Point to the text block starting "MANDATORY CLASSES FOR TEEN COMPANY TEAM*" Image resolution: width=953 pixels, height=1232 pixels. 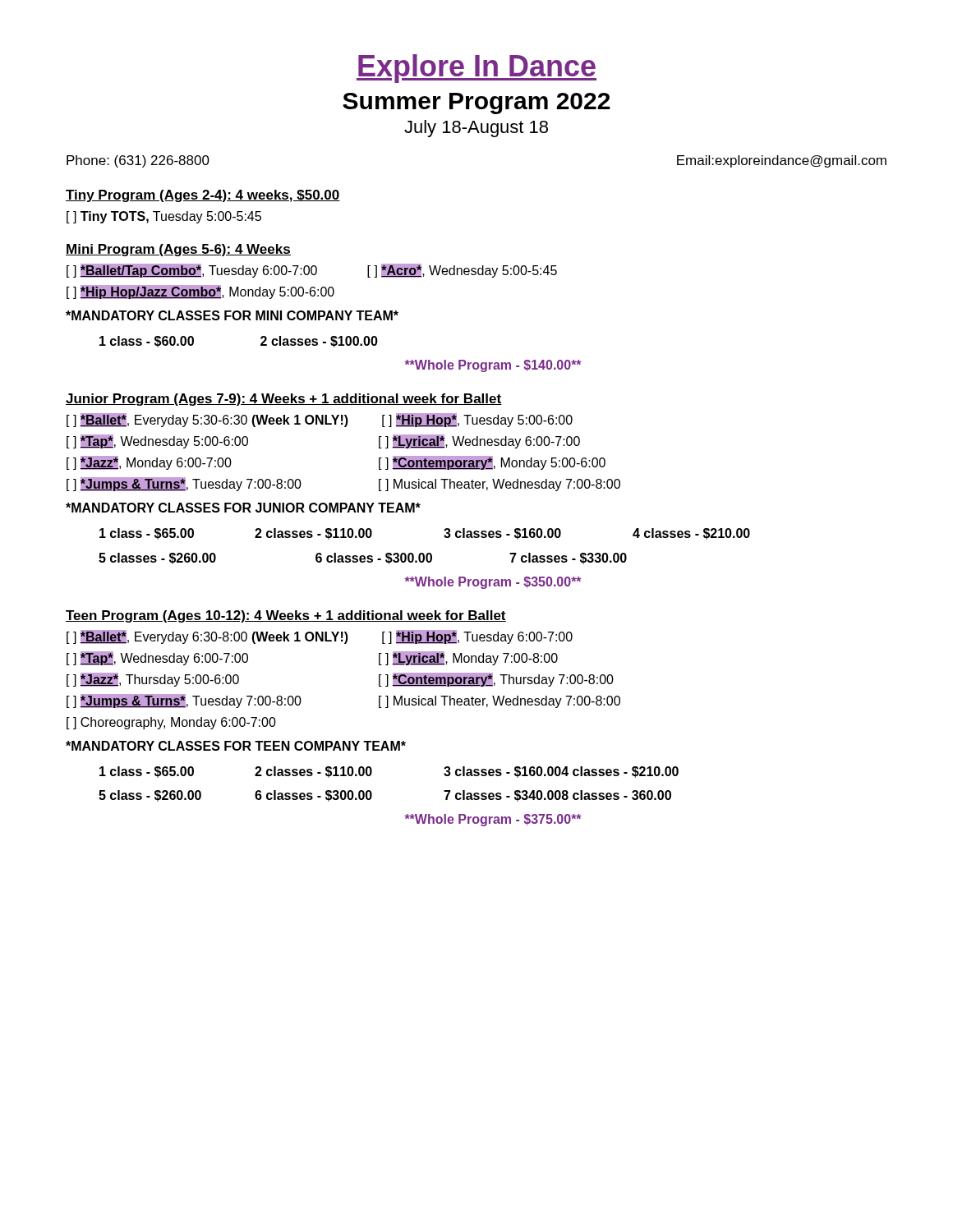[236, 746]
